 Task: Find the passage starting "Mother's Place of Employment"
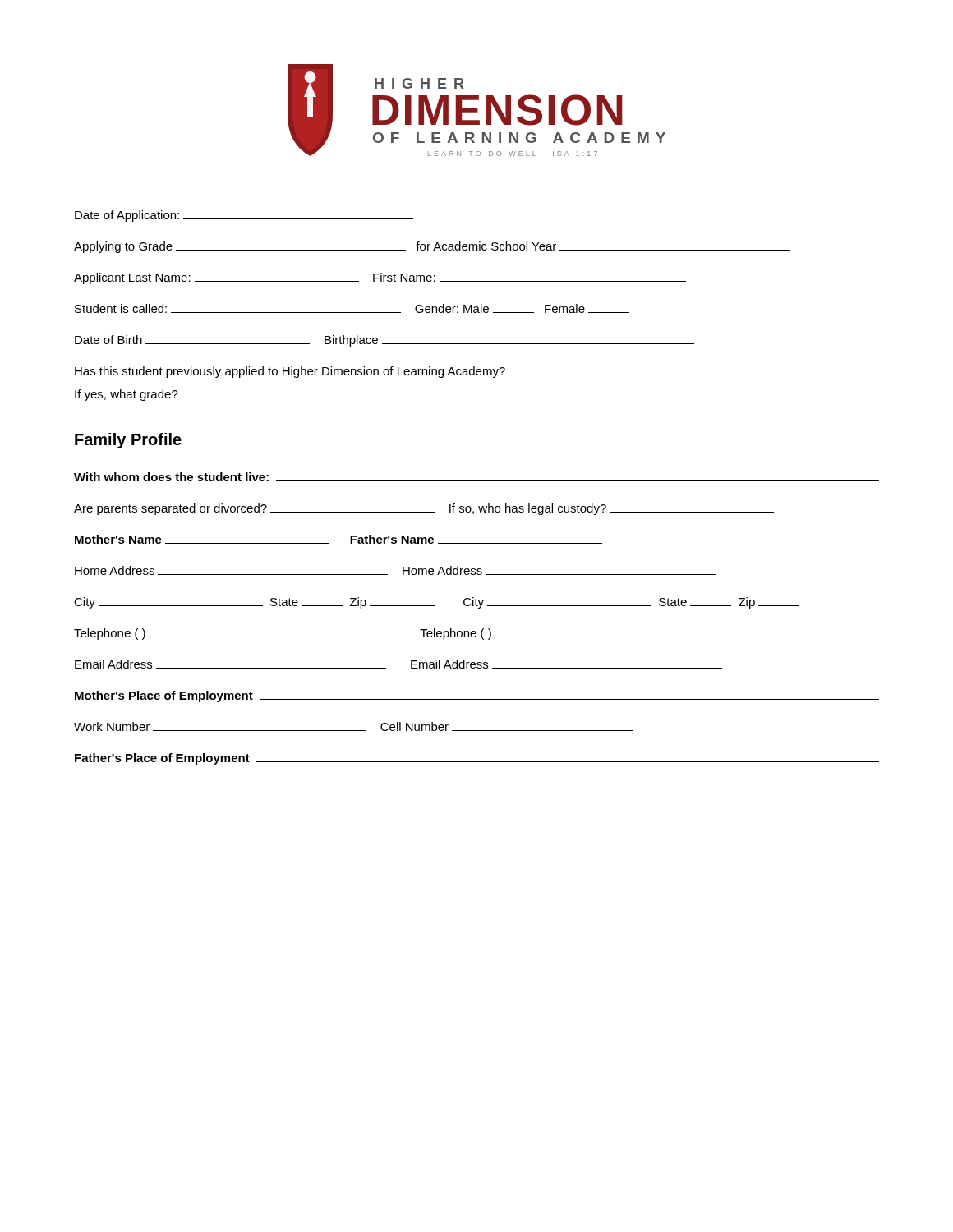click(x=476, y=694)
